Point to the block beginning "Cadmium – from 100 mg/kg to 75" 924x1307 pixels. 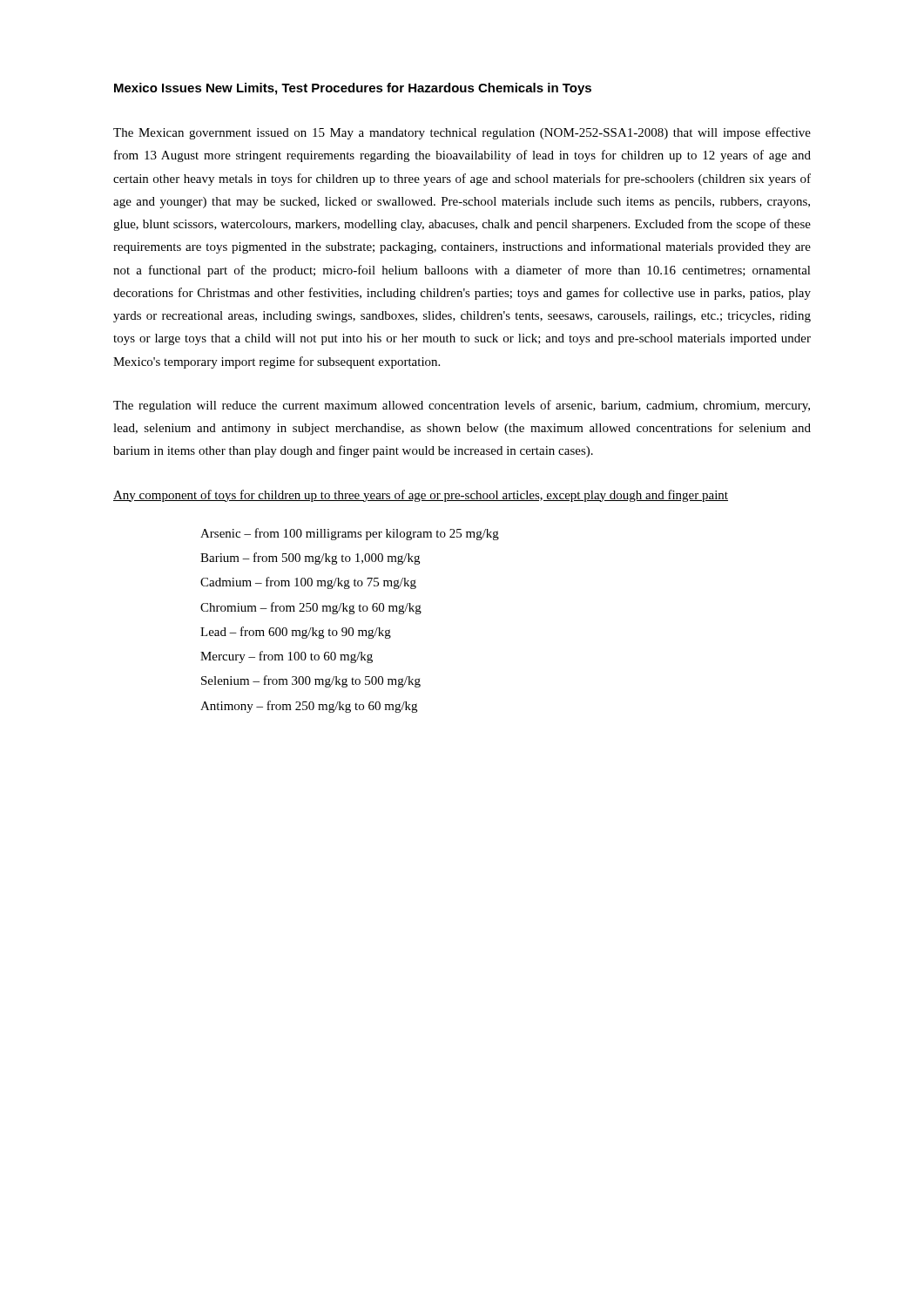click(308, 582)
